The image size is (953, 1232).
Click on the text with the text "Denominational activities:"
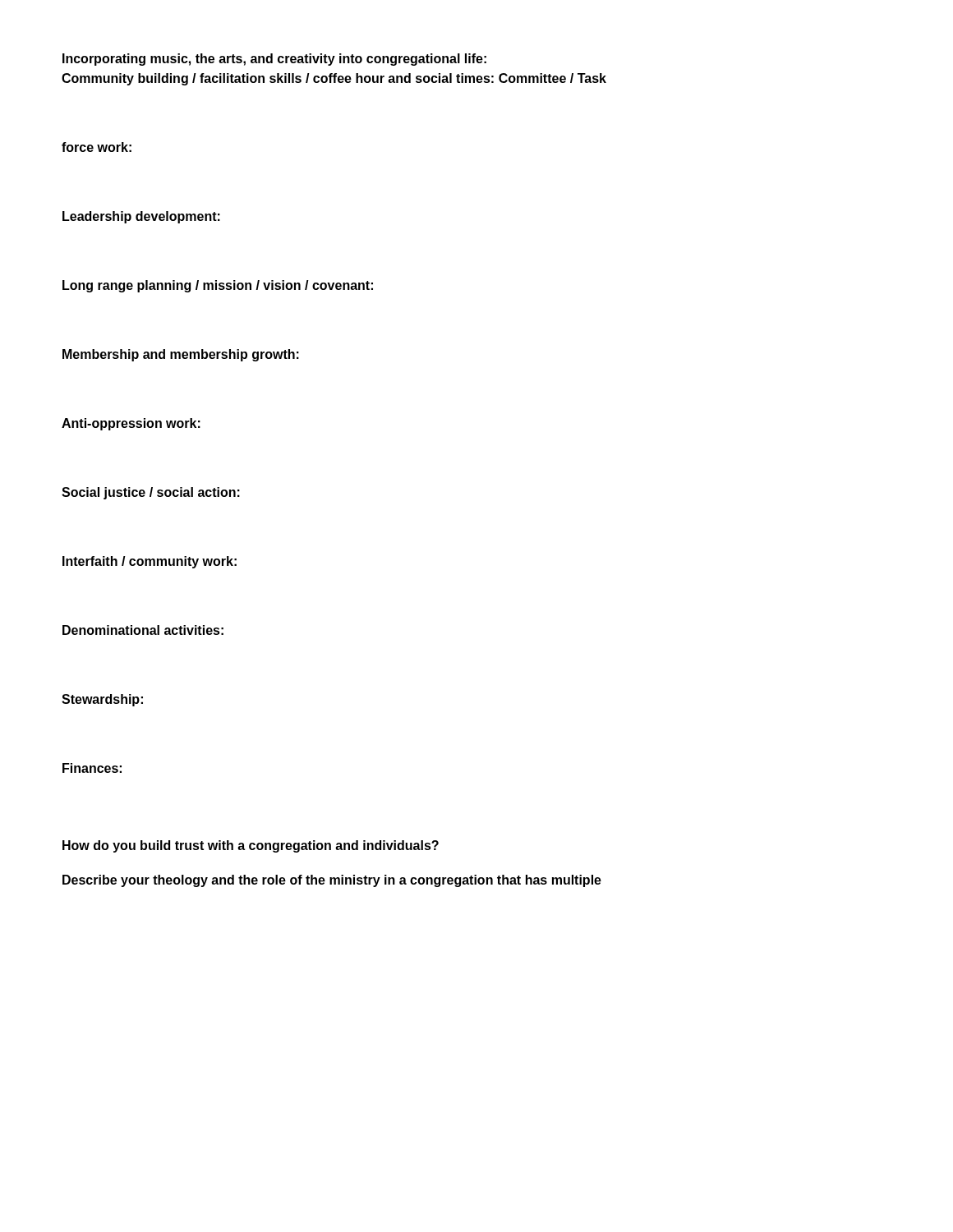[143, 630]
